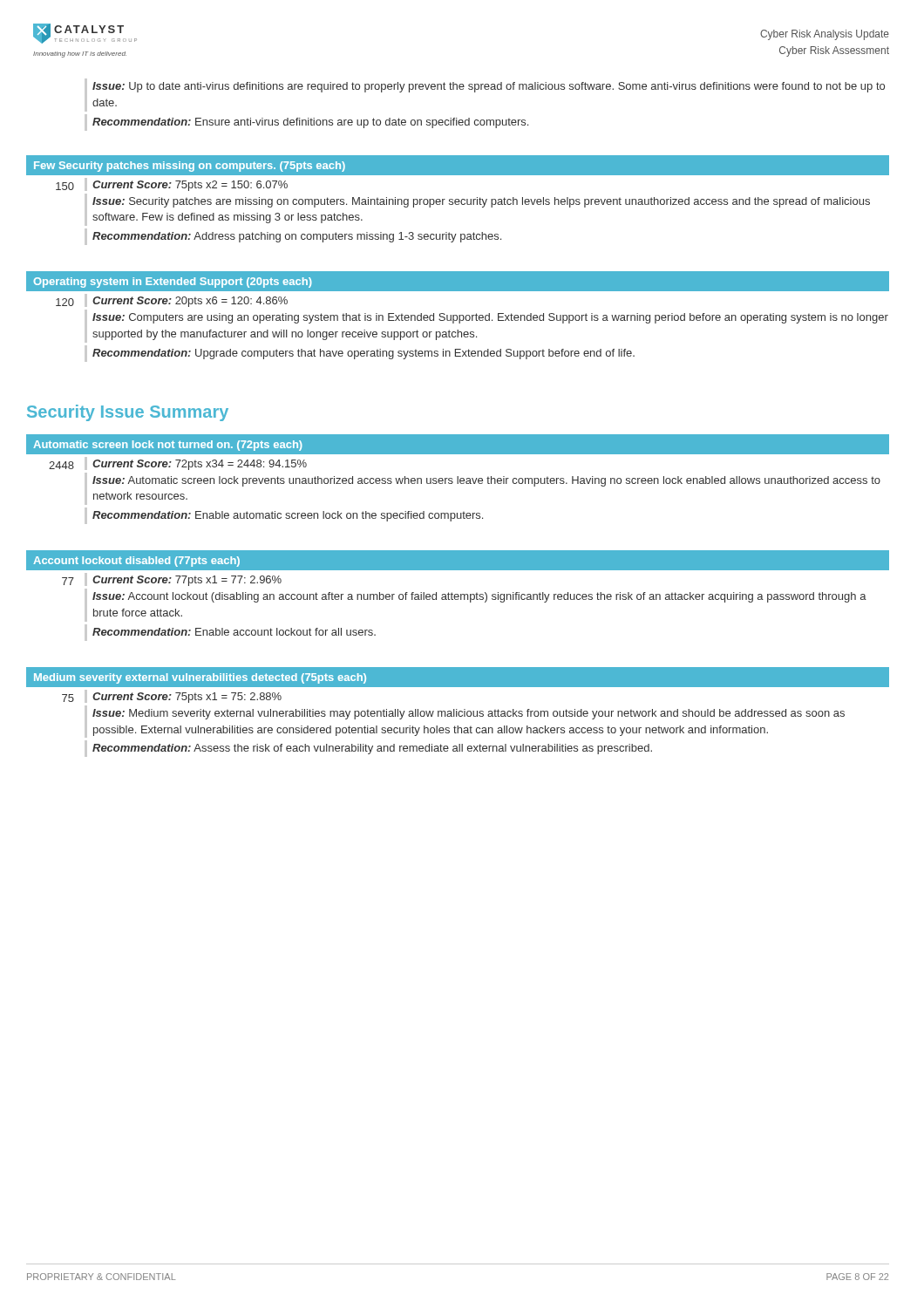Select the element starting "Recommendation: Assess the risk of each"
The image size is (924, 1308).
(x=373, y=748)
